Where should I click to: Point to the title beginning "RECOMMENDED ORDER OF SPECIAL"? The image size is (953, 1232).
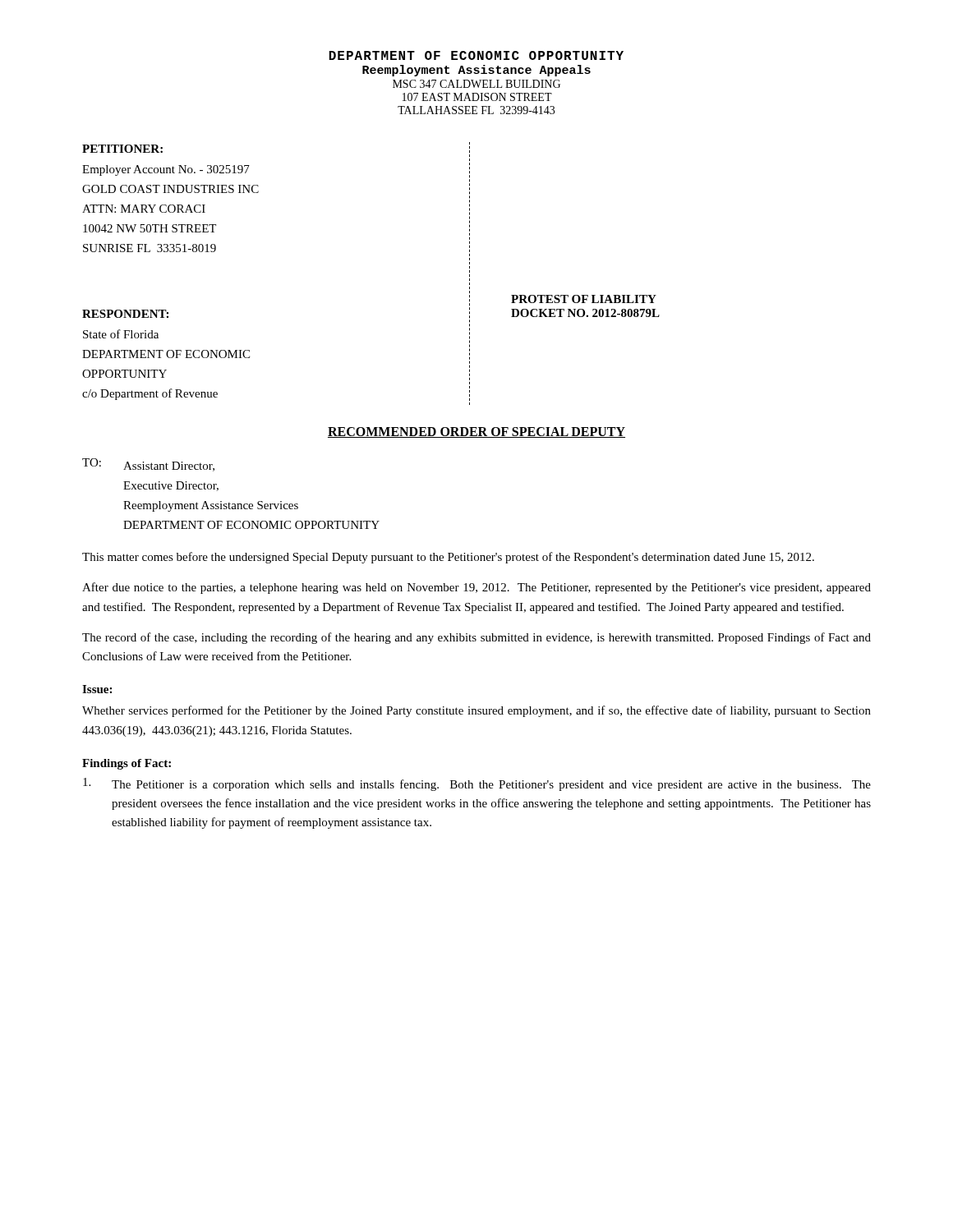click(476, 432)
